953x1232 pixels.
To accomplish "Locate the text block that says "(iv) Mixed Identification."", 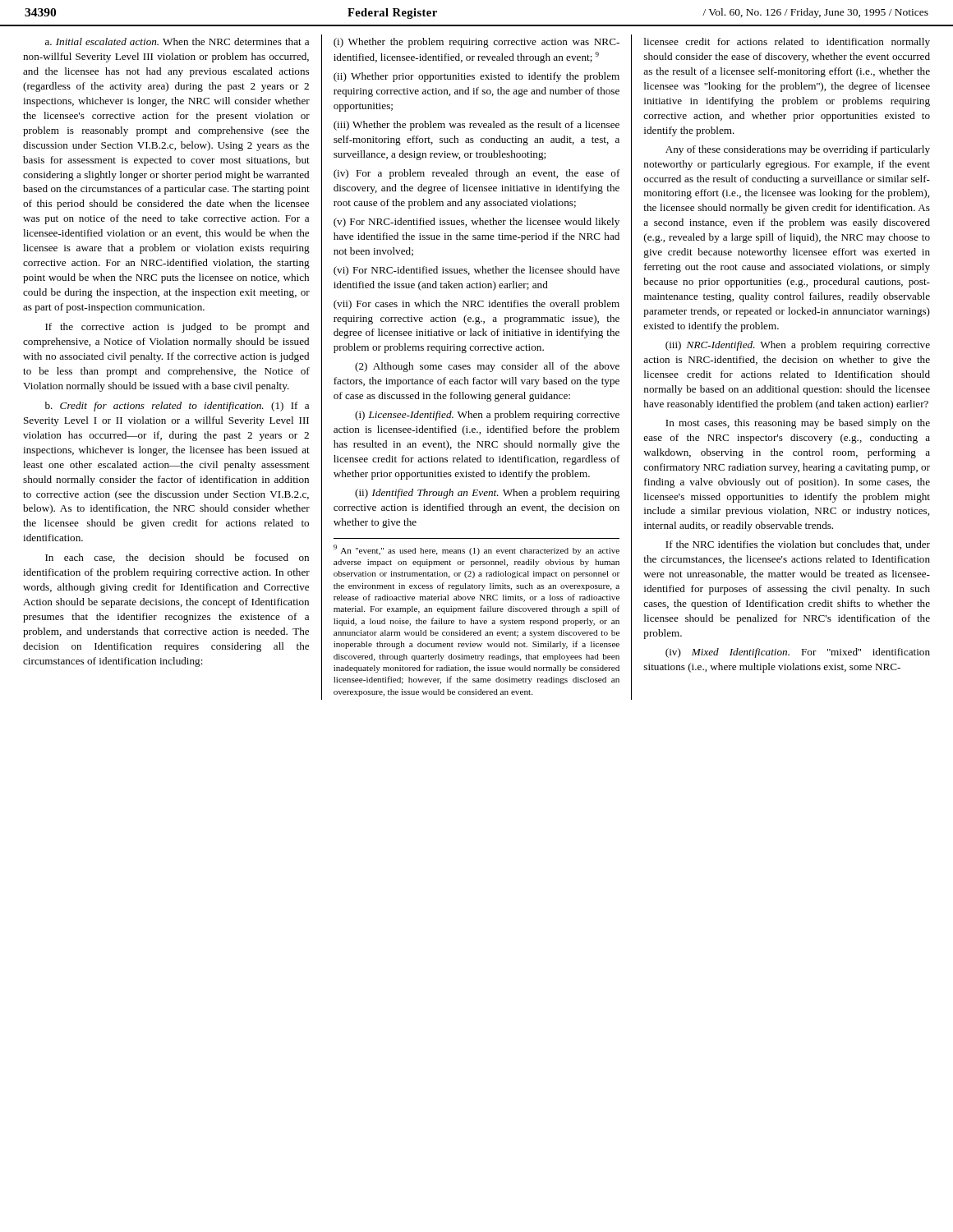I will 787,660.
